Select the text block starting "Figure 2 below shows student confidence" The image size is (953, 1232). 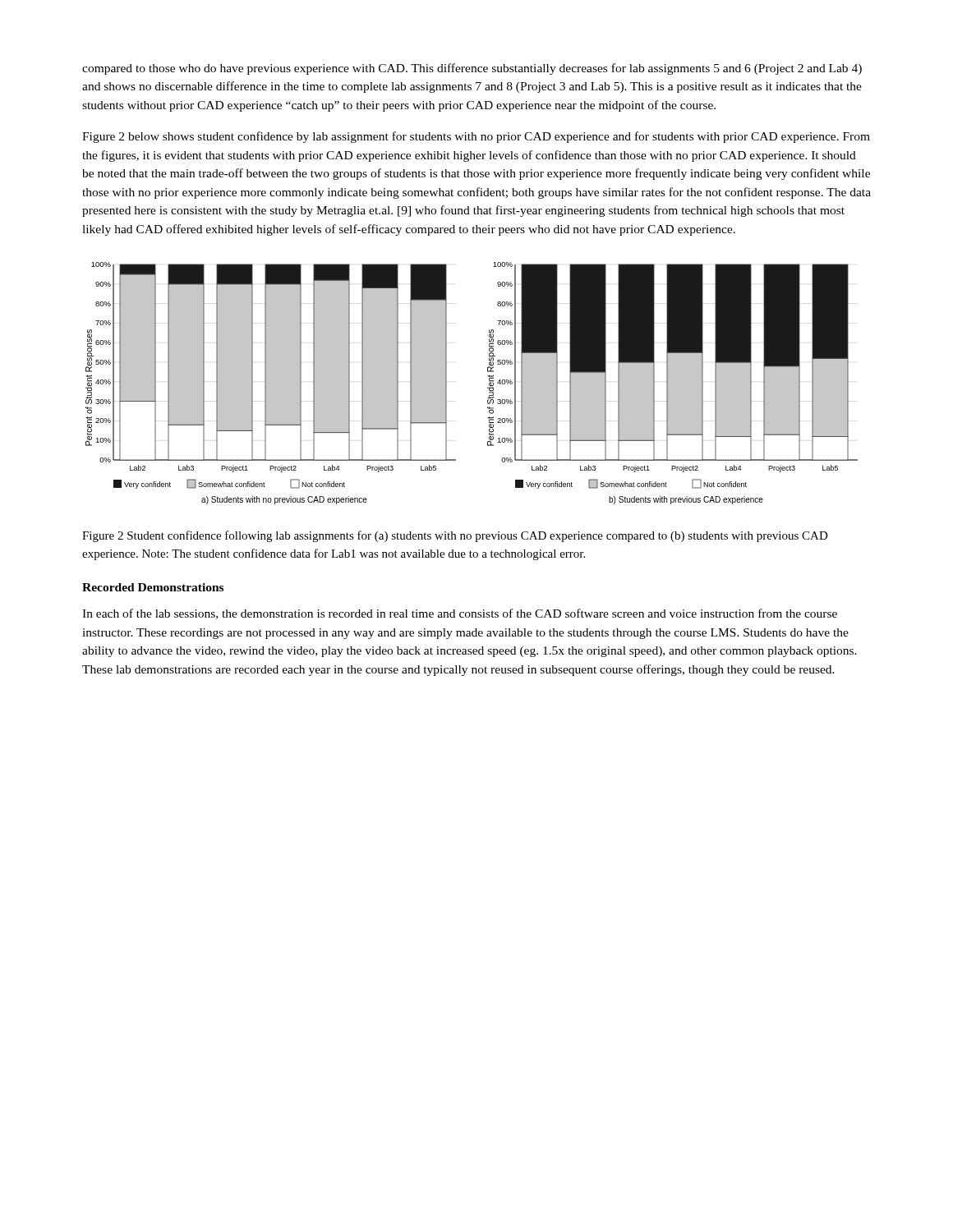coord(476,182)
